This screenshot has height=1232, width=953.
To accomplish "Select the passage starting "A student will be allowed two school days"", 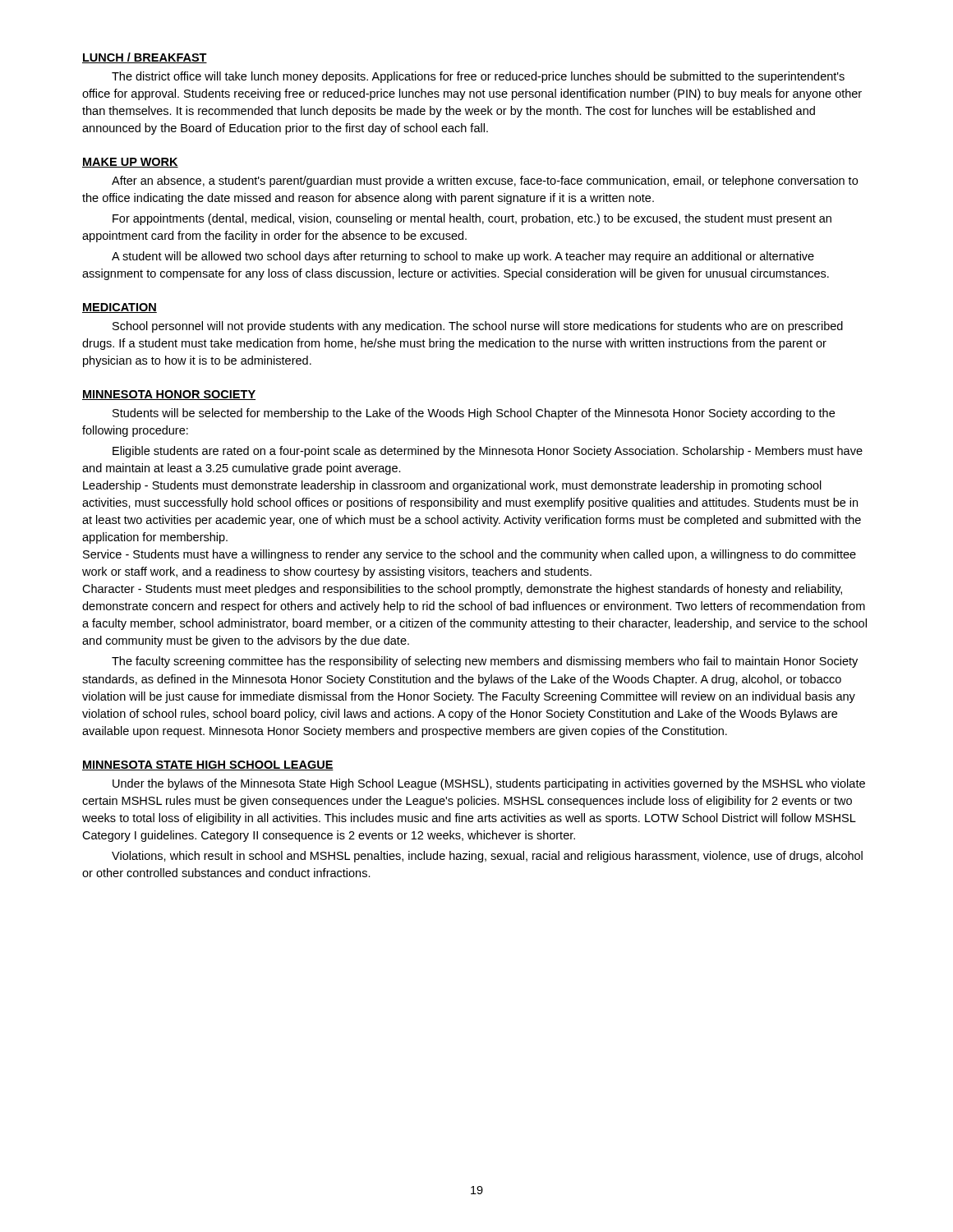I will [476, 265].
